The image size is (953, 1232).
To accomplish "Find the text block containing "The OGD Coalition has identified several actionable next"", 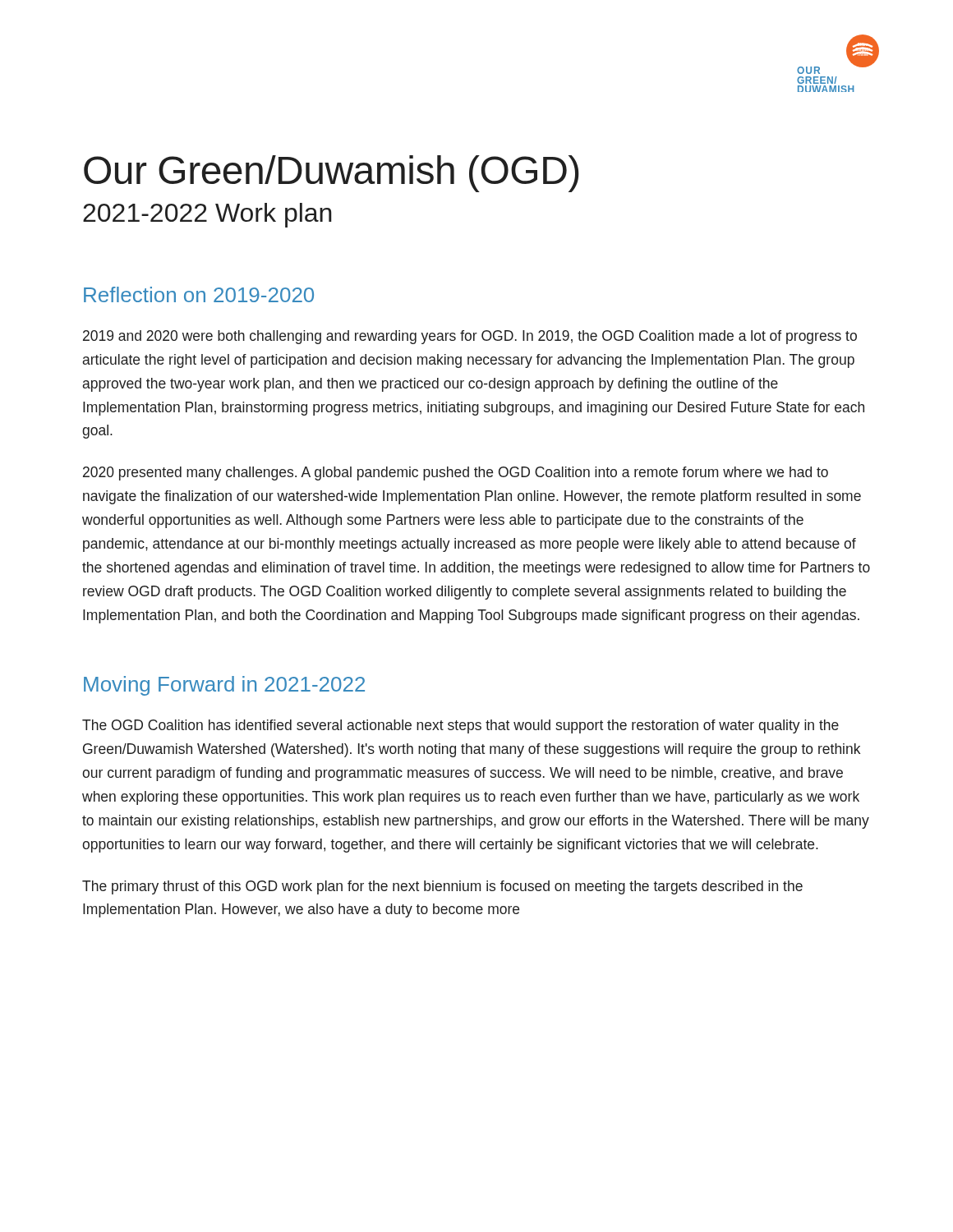I will point(476,785).
